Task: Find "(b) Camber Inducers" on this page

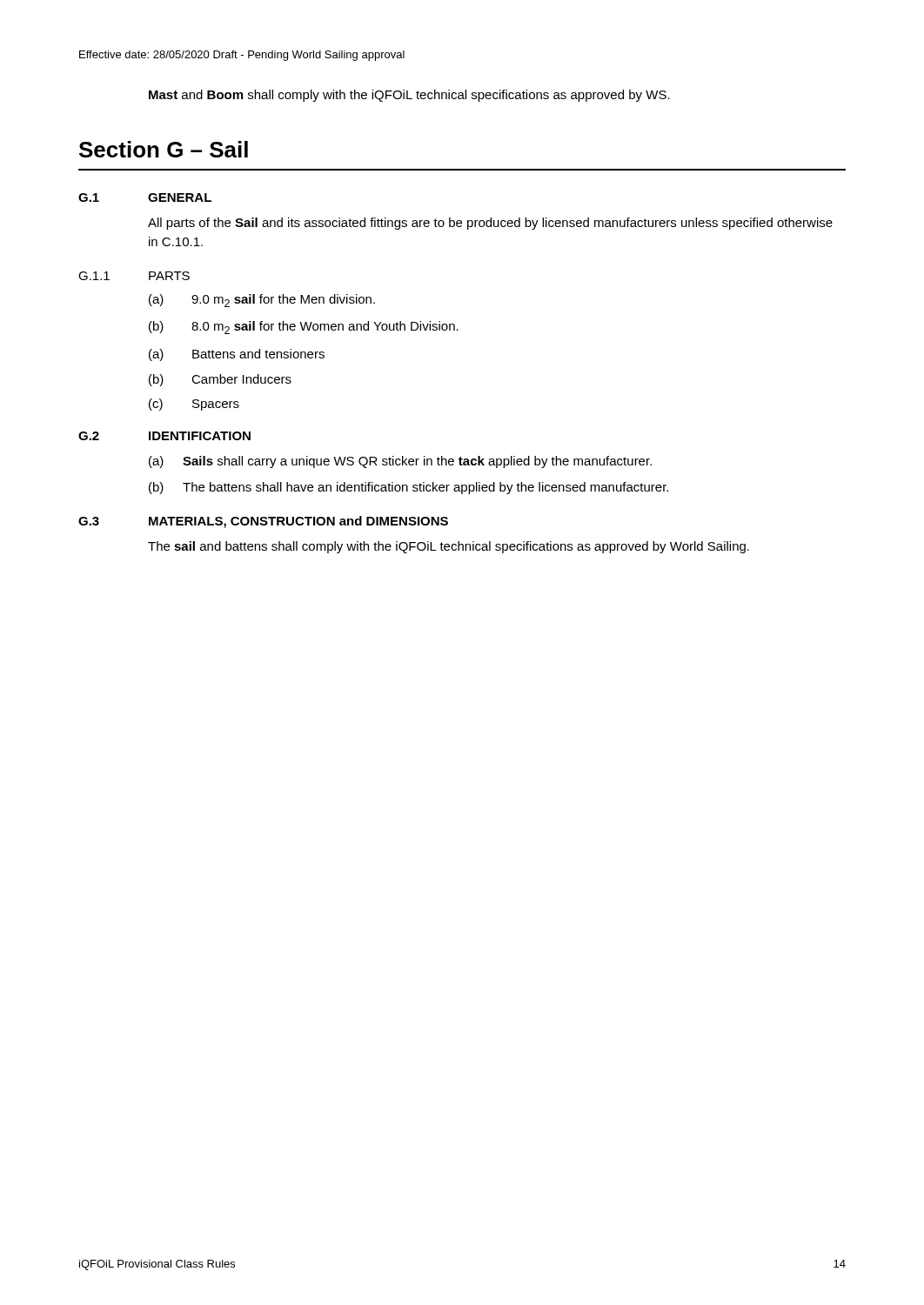Action: (x=220, y=380)
